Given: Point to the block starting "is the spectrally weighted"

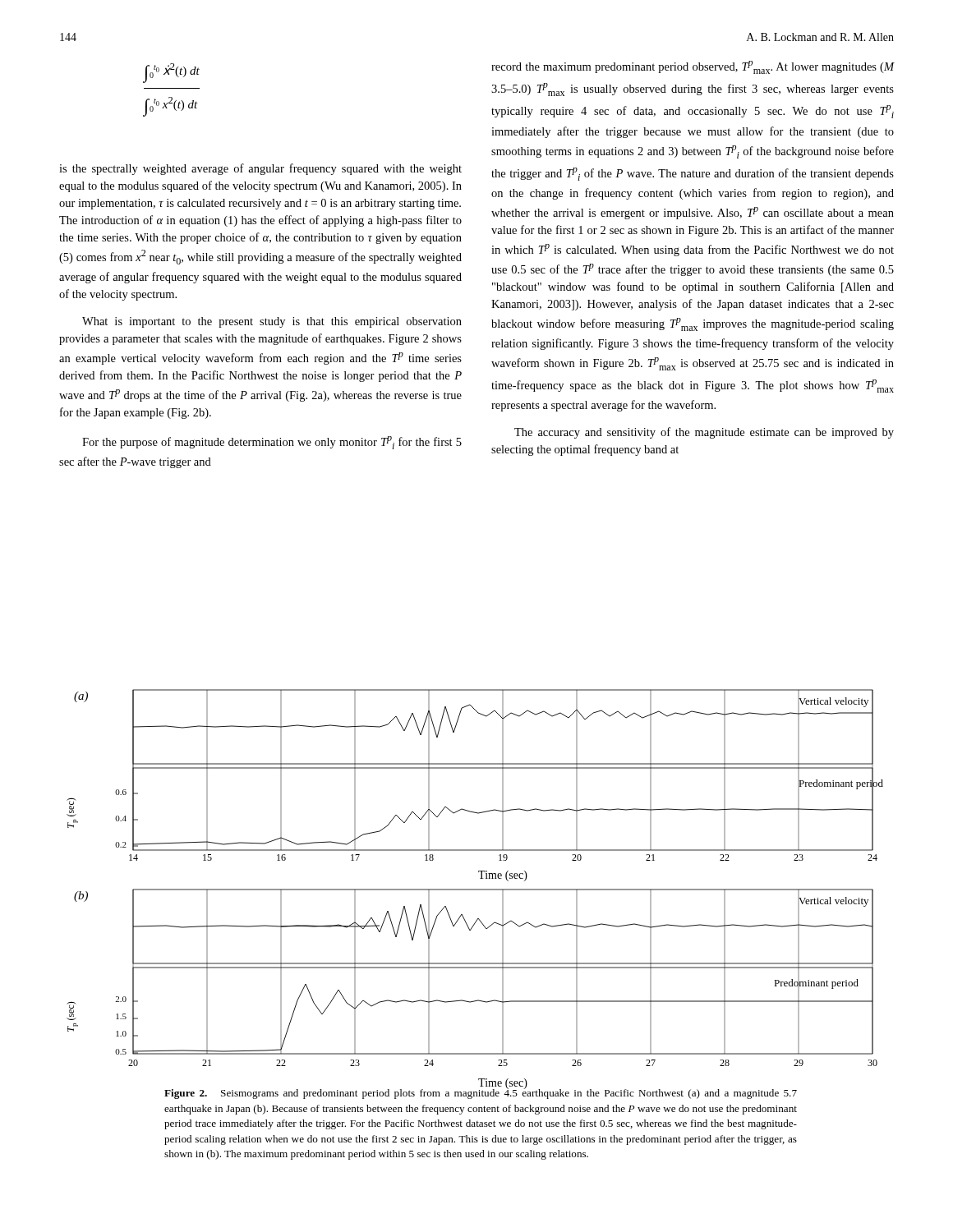Looking at the screenshot, I should point(260,232).
